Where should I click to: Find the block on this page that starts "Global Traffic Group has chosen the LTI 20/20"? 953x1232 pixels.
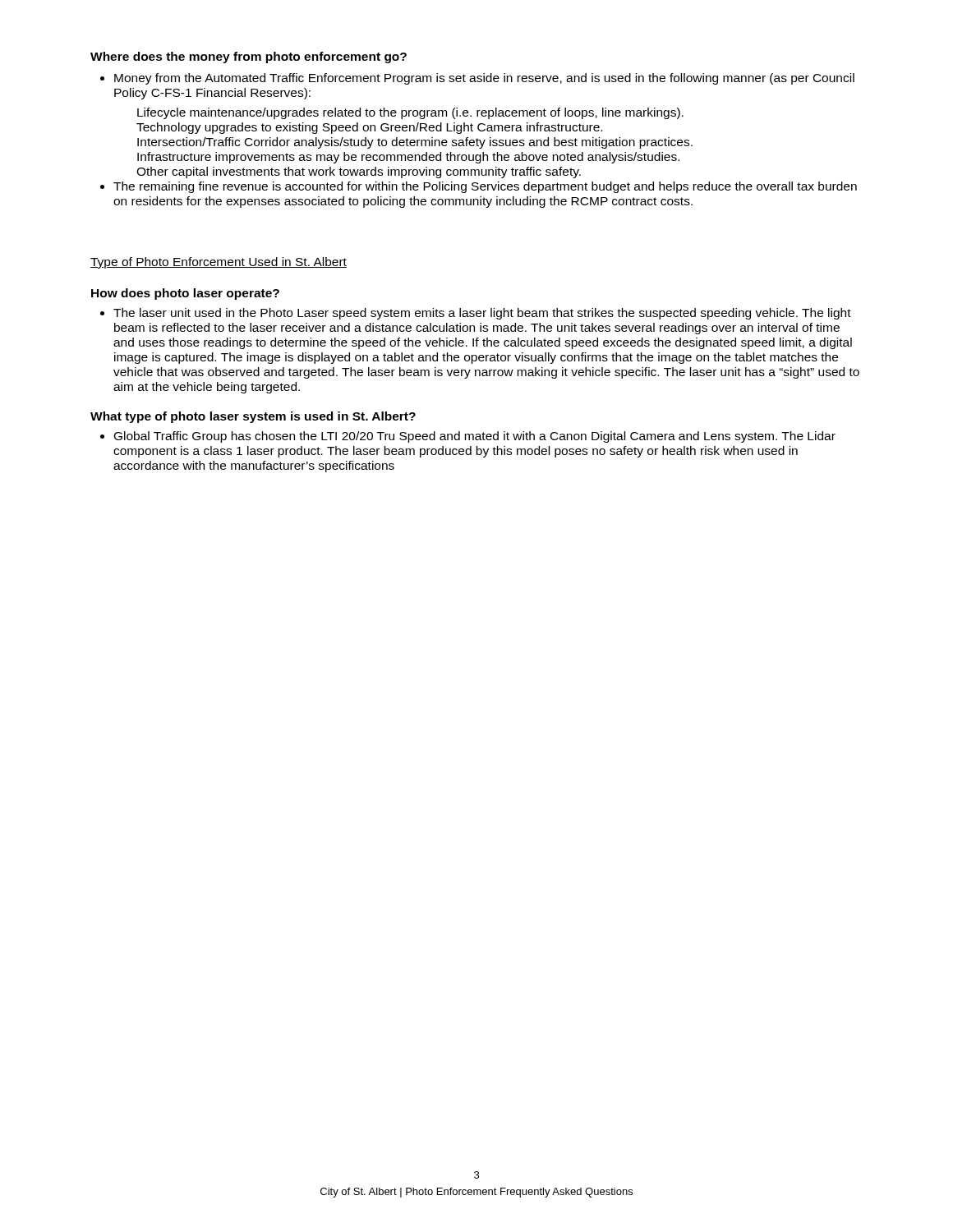pos(488,451)
